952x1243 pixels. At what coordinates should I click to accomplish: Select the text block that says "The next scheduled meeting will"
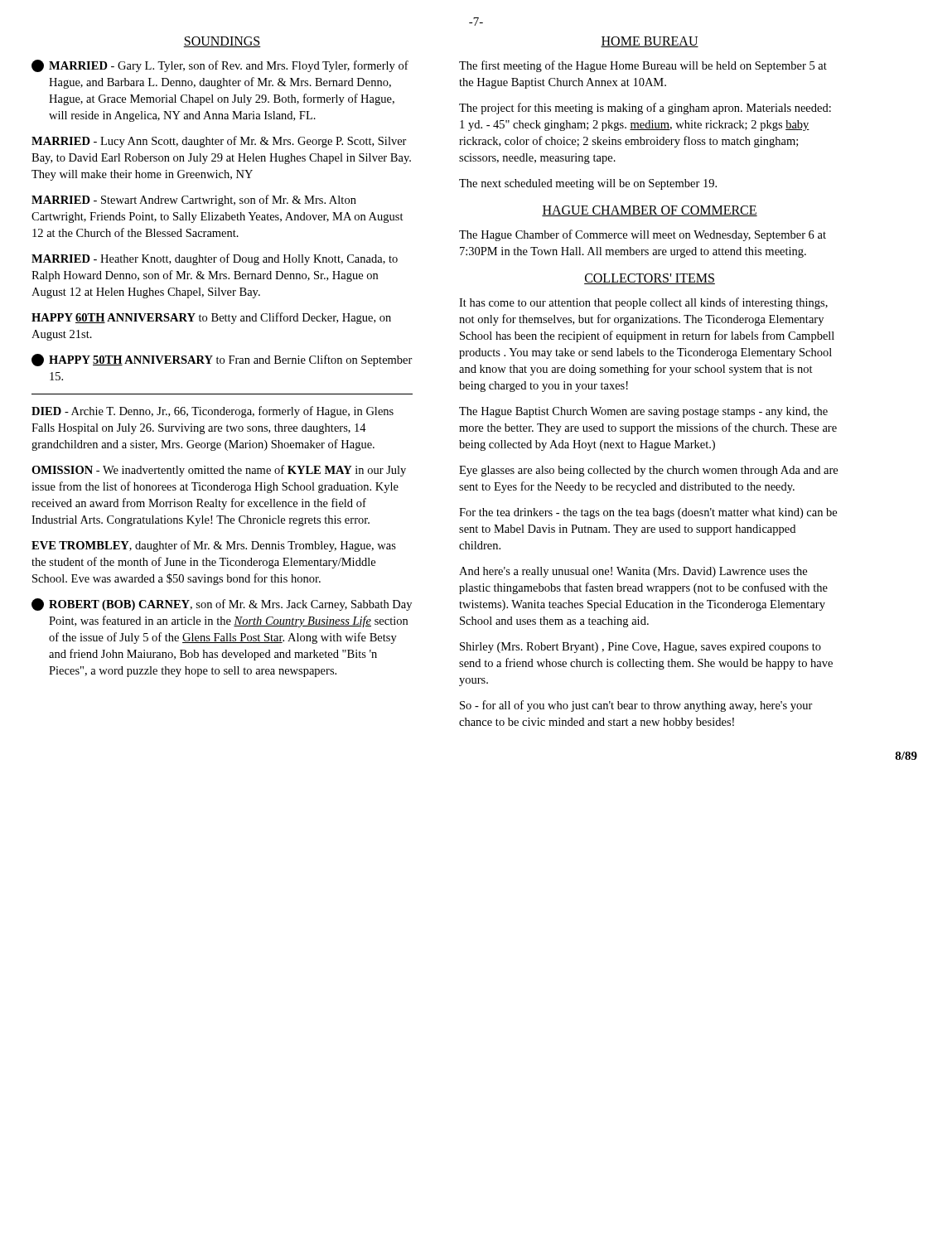tap(588, 183)
